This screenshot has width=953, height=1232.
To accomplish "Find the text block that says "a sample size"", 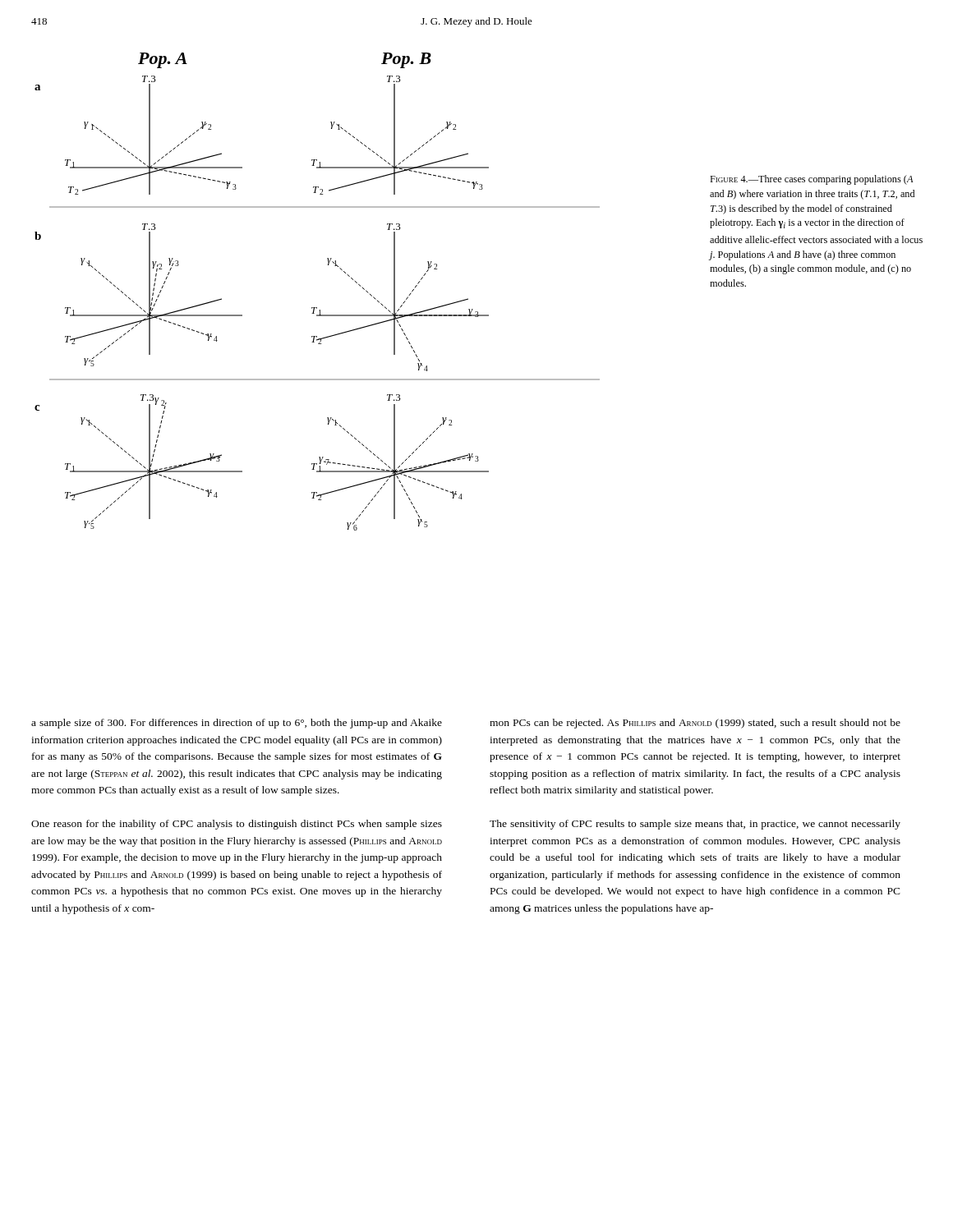I will 237,815.
